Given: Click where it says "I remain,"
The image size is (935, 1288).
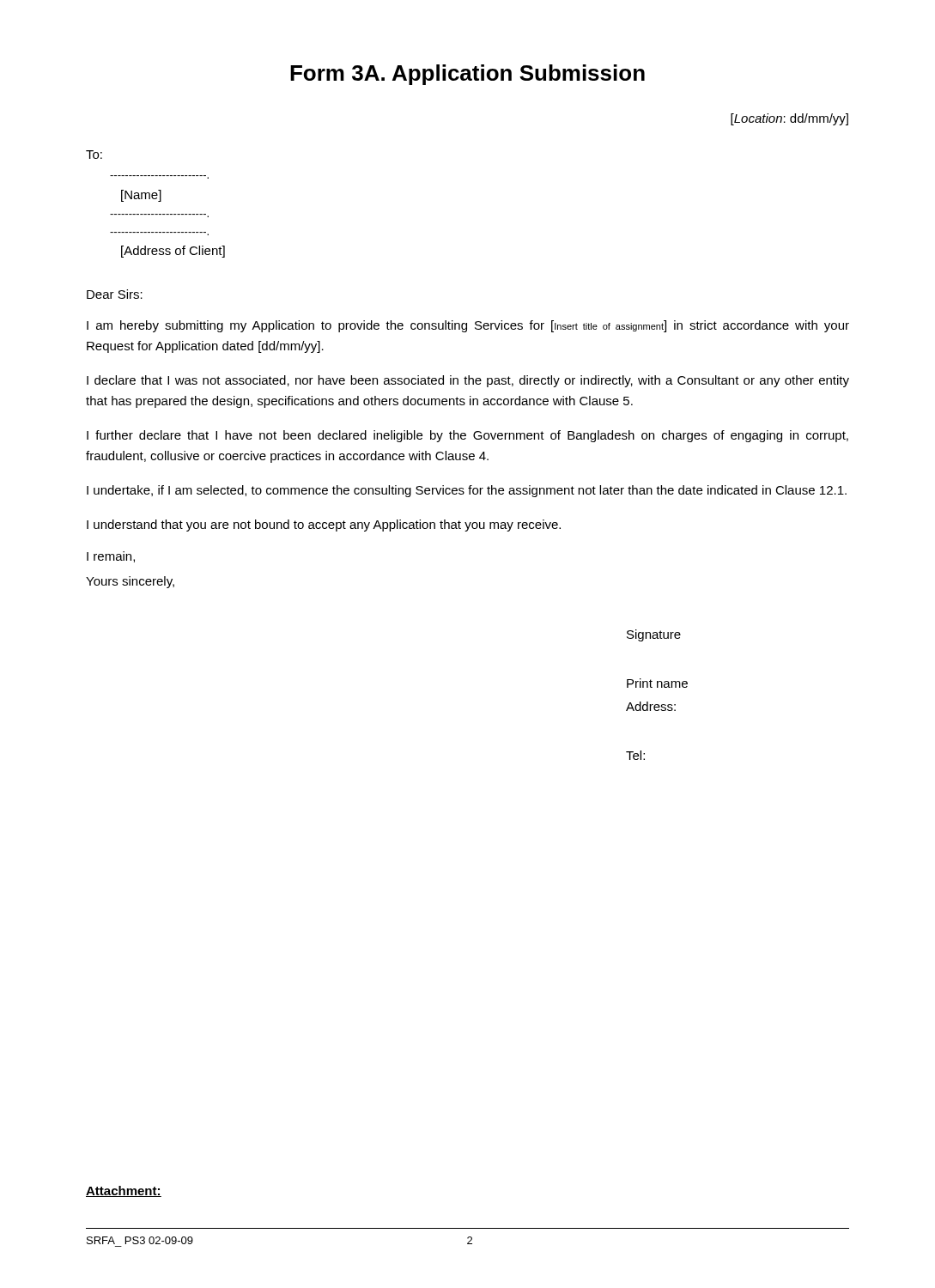Looking at the screenshot, I should tap(111, 556).
